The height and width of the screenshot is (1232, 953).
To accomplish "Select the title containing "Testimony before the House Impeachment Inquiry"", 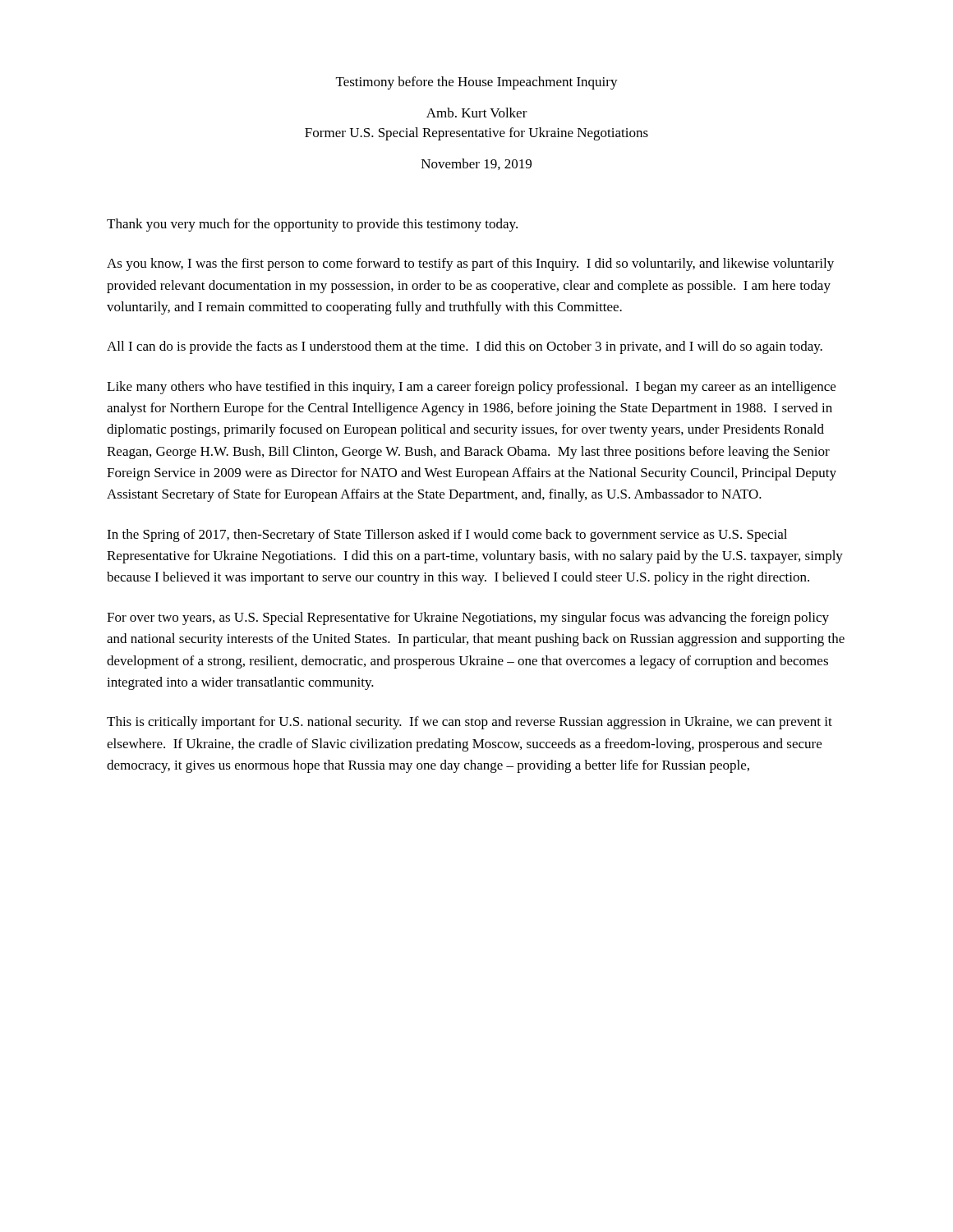I will pyautogui.click(x=476, y=82).
